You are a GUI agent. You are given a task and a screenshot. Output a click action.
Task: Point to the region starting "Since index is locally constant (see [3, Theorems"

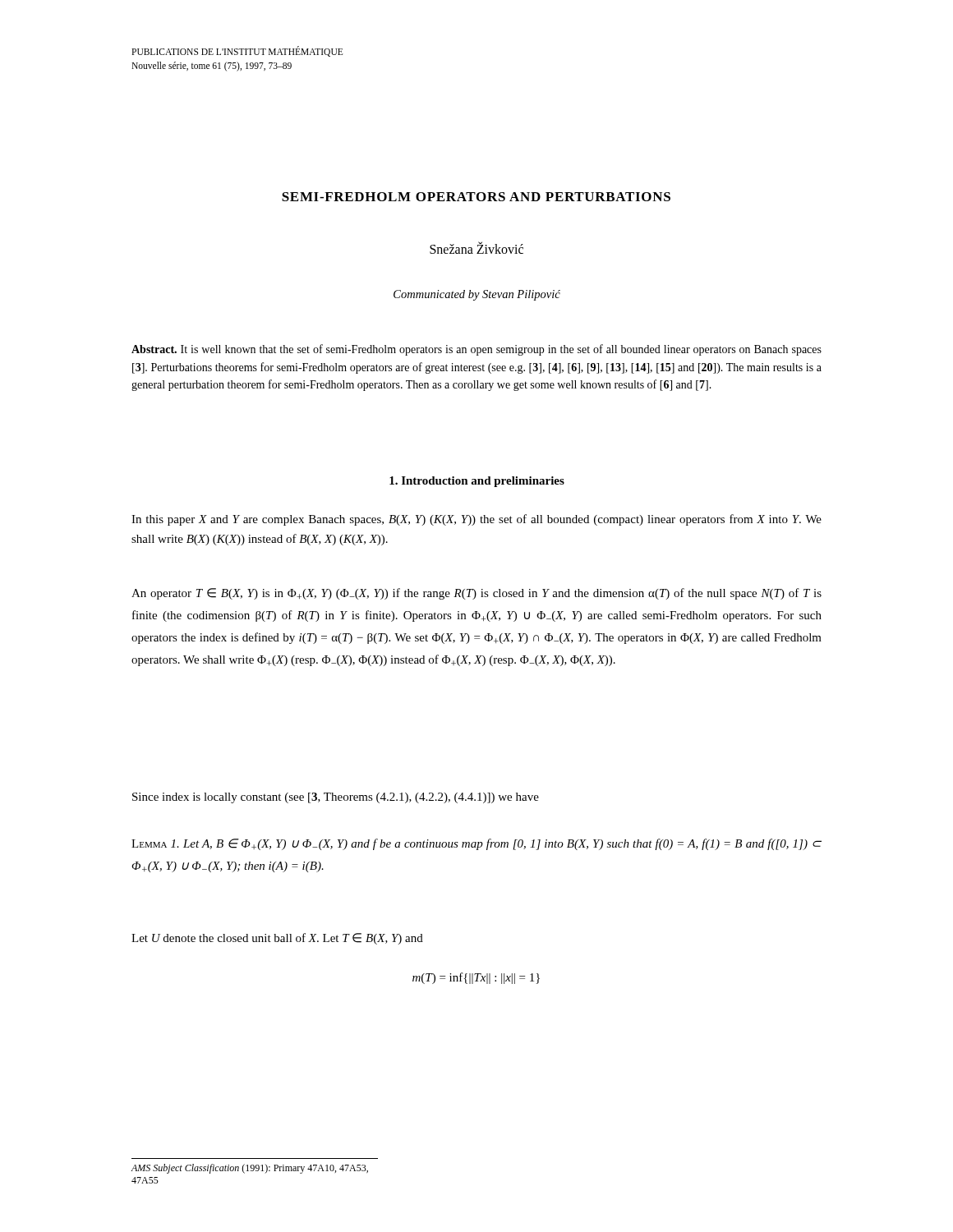tap(335, 797)
